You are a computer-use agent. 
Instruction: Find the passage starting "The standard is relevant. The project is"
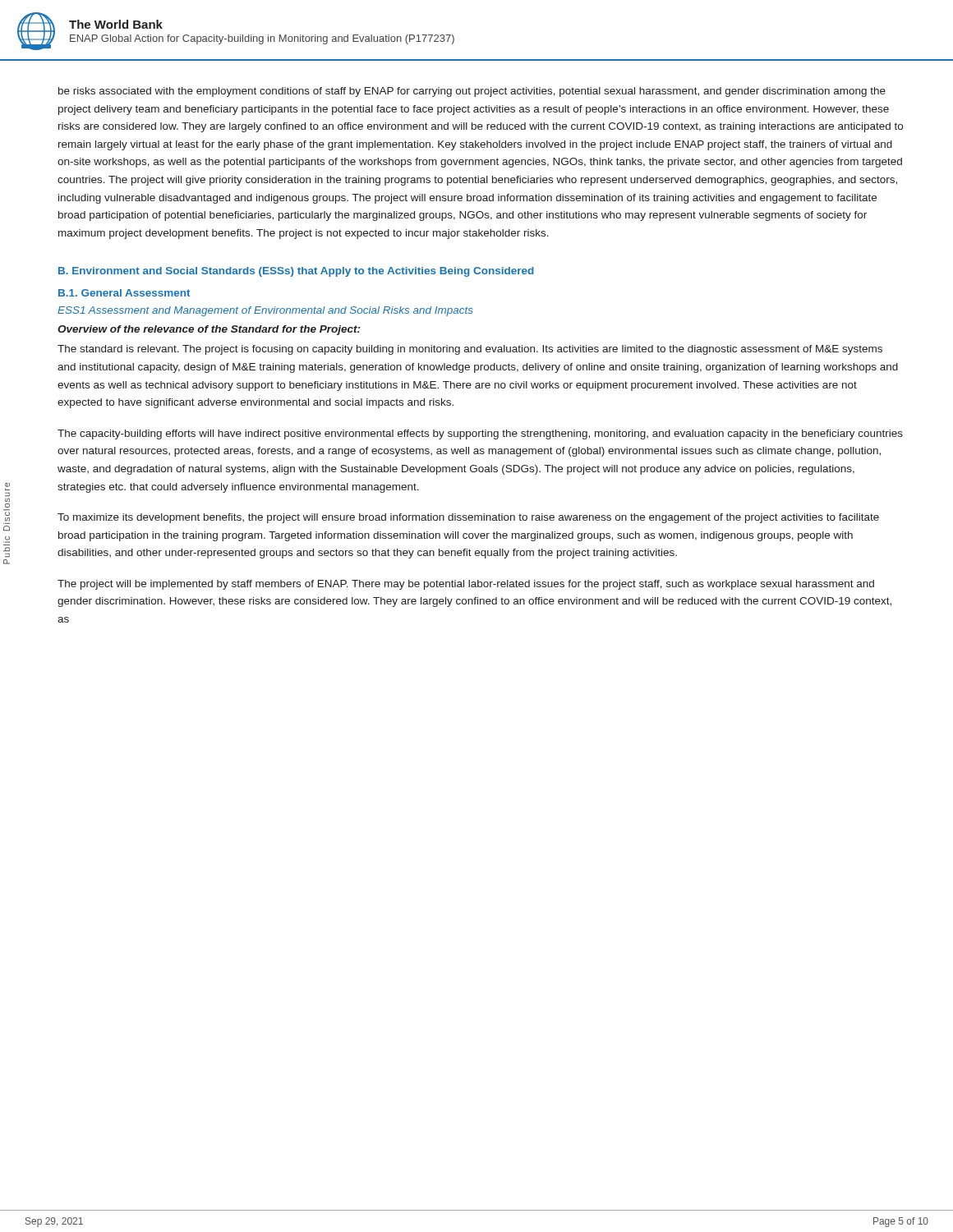click(x=478, y=376)
